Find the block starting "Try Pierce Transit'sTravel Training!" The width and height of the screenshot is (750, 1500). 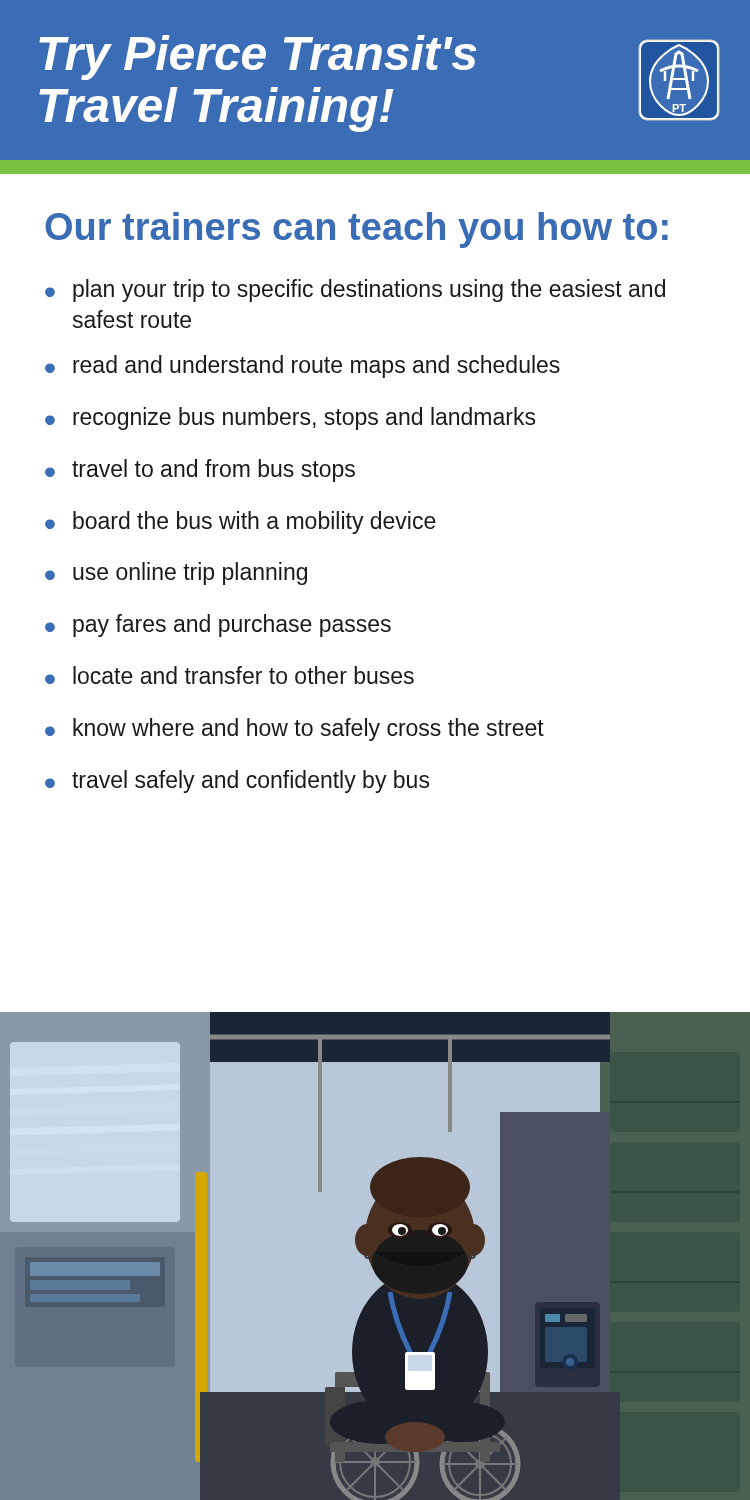[378, 79]
